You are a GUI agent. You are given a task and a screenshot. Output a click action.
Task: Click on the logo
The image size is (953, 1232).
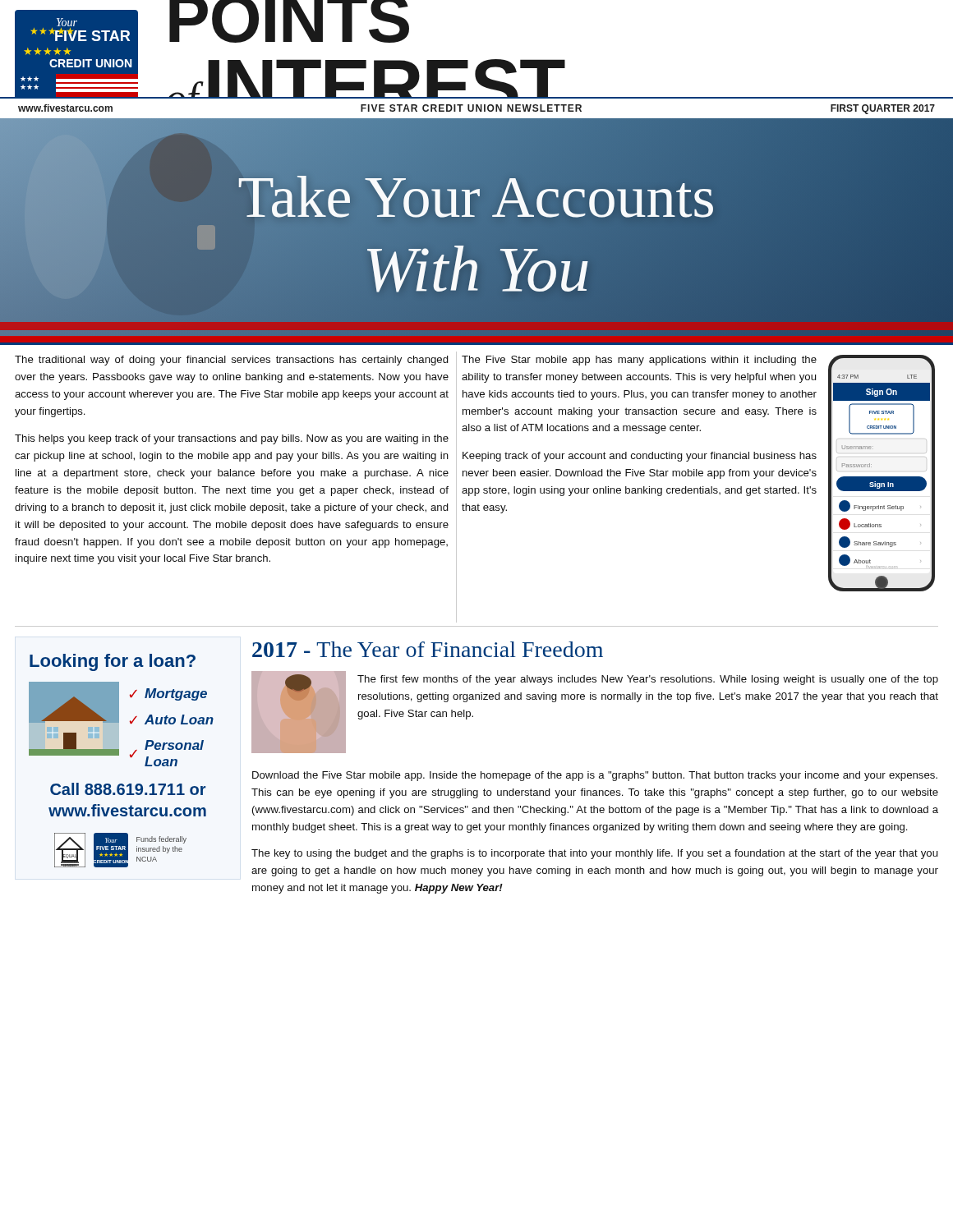pos(128,850)
